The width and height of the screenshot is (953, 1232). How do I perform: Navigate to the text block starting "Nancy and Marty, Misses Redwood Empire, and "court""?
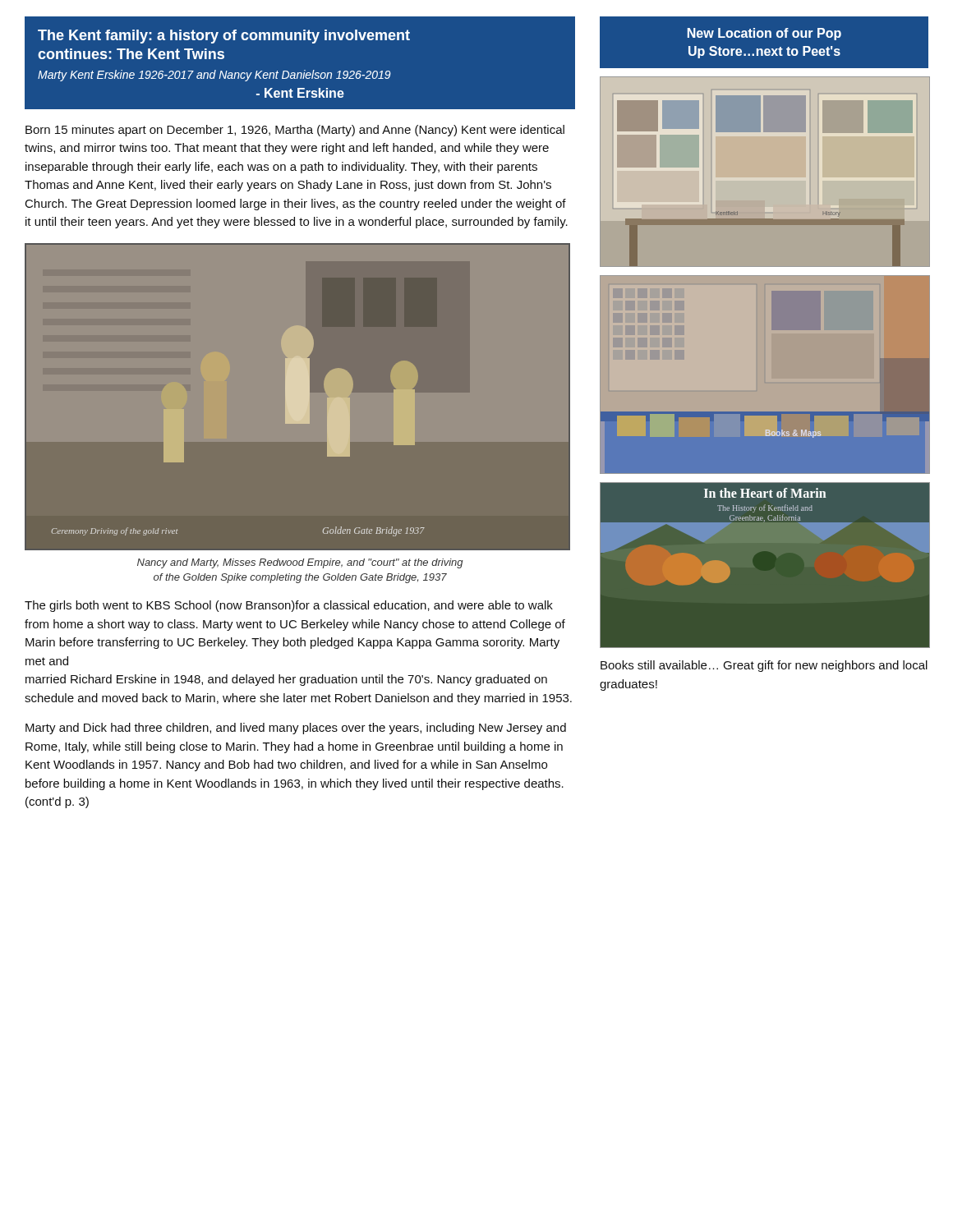coord(300,569)
